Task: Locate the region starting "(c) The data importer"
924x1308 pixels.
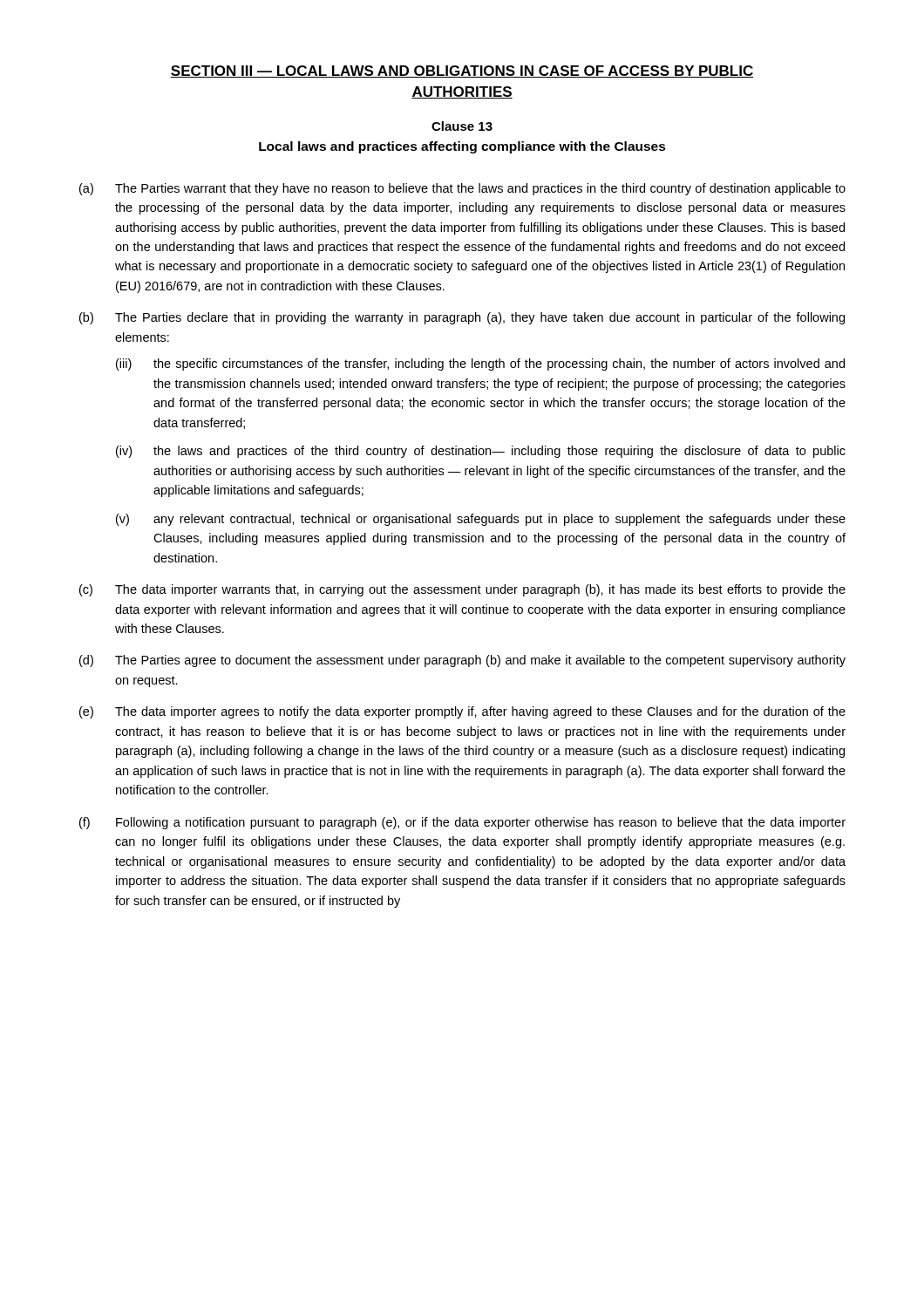Action: (462, 609)
